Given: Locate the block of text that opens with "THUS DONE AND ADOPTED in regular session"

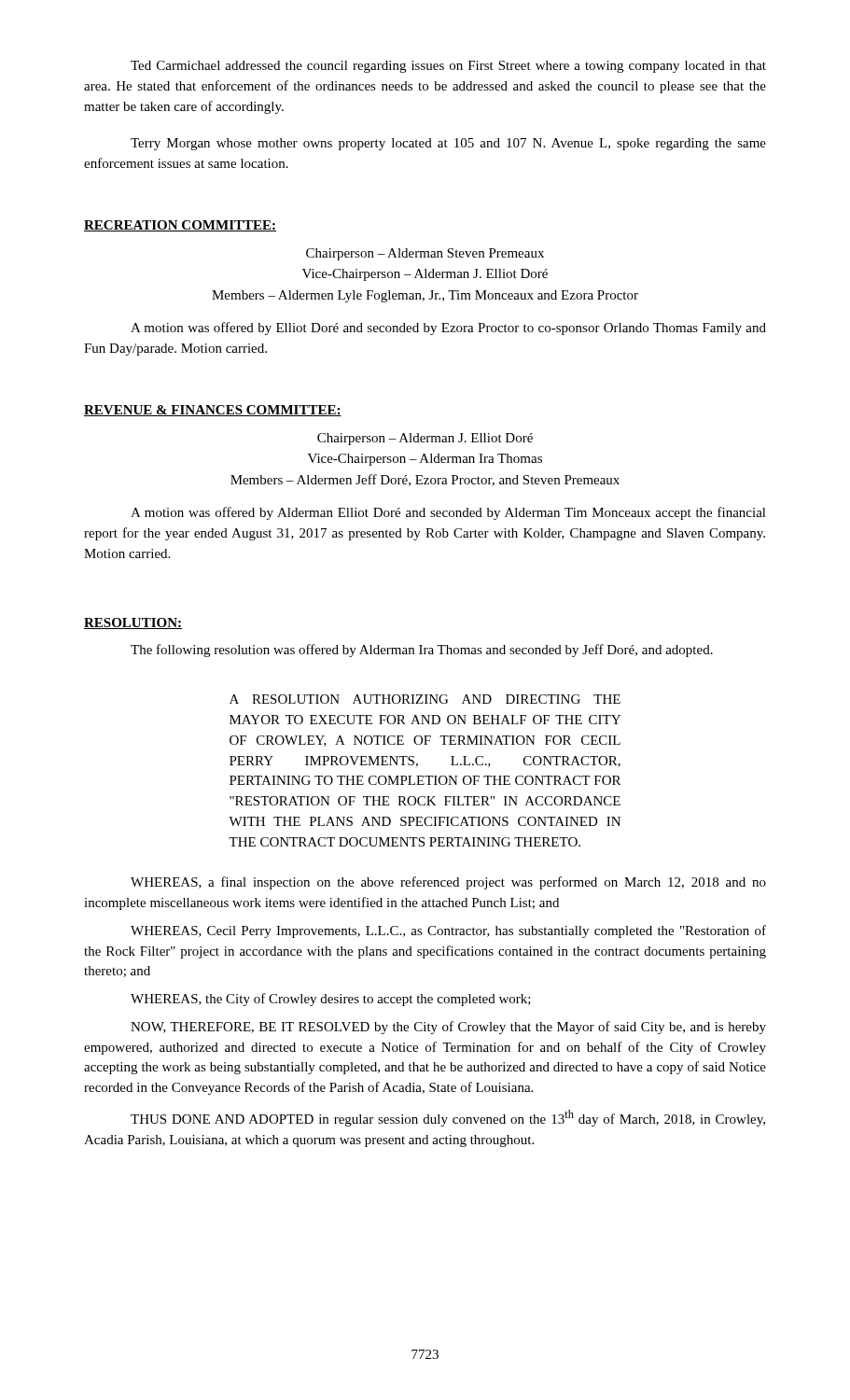Looking at the screenshot, I should (425, 1127).
